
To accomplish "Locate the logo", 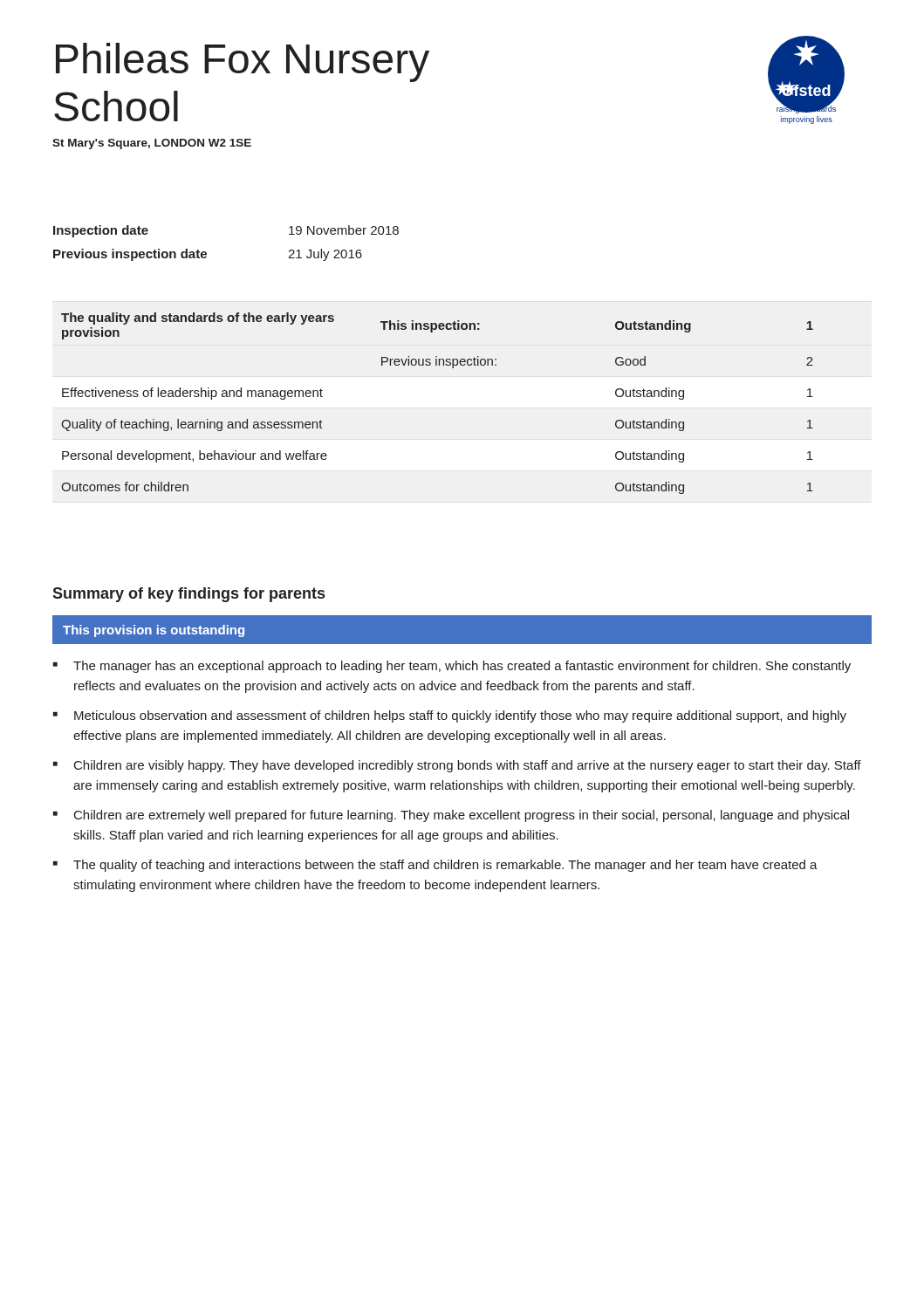I will pyautogui.click(x=806, y=83).
